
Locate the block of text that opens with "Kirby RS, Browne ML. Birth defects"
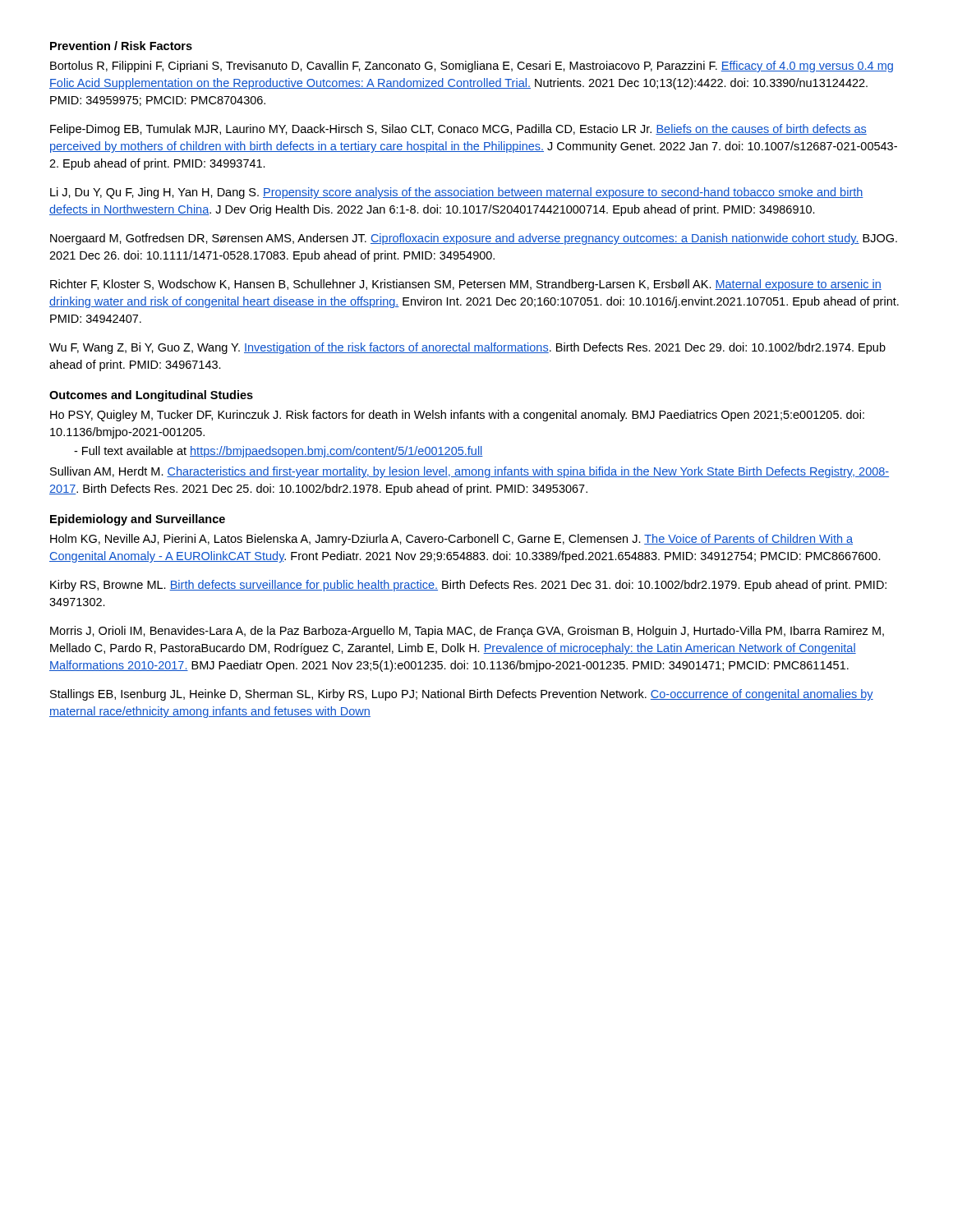click(x=468, y=594)
